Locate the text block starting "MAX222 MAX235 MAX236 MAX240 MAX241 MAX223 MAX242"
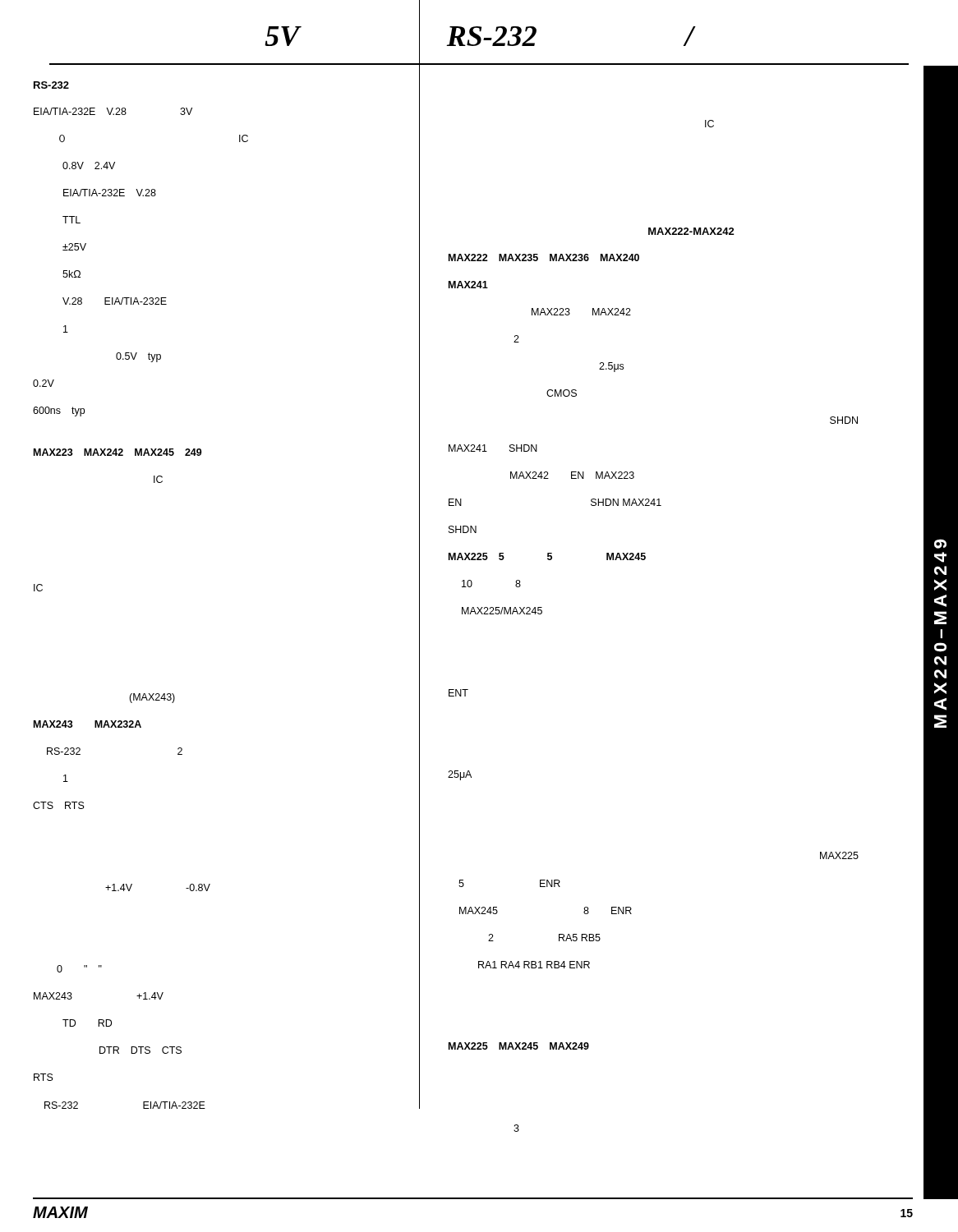Viewport: 958px width, 1232px height. (475, 257)
